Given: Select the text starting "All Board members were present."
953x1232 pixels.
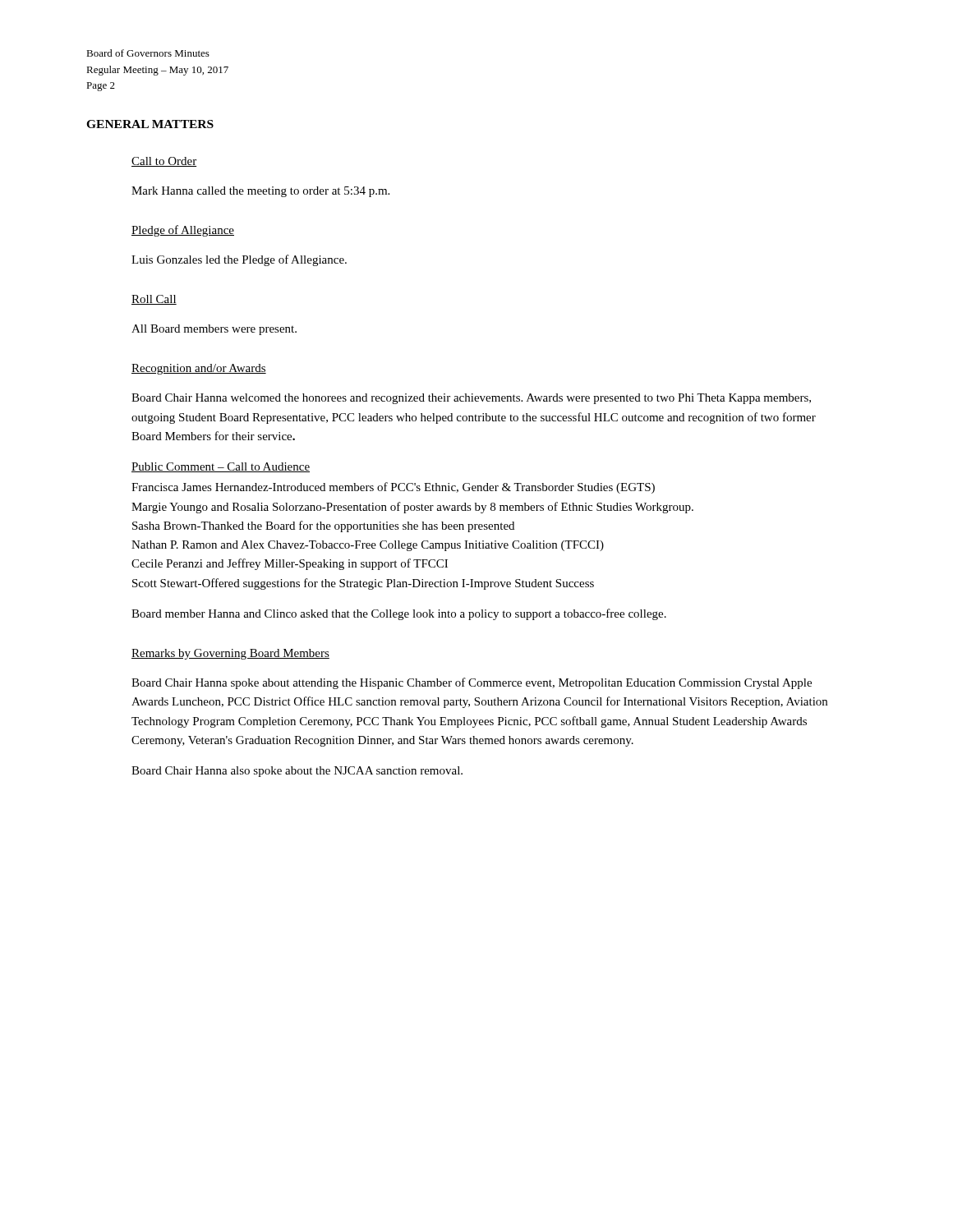Looking at the screenshot, I should 214,329.
